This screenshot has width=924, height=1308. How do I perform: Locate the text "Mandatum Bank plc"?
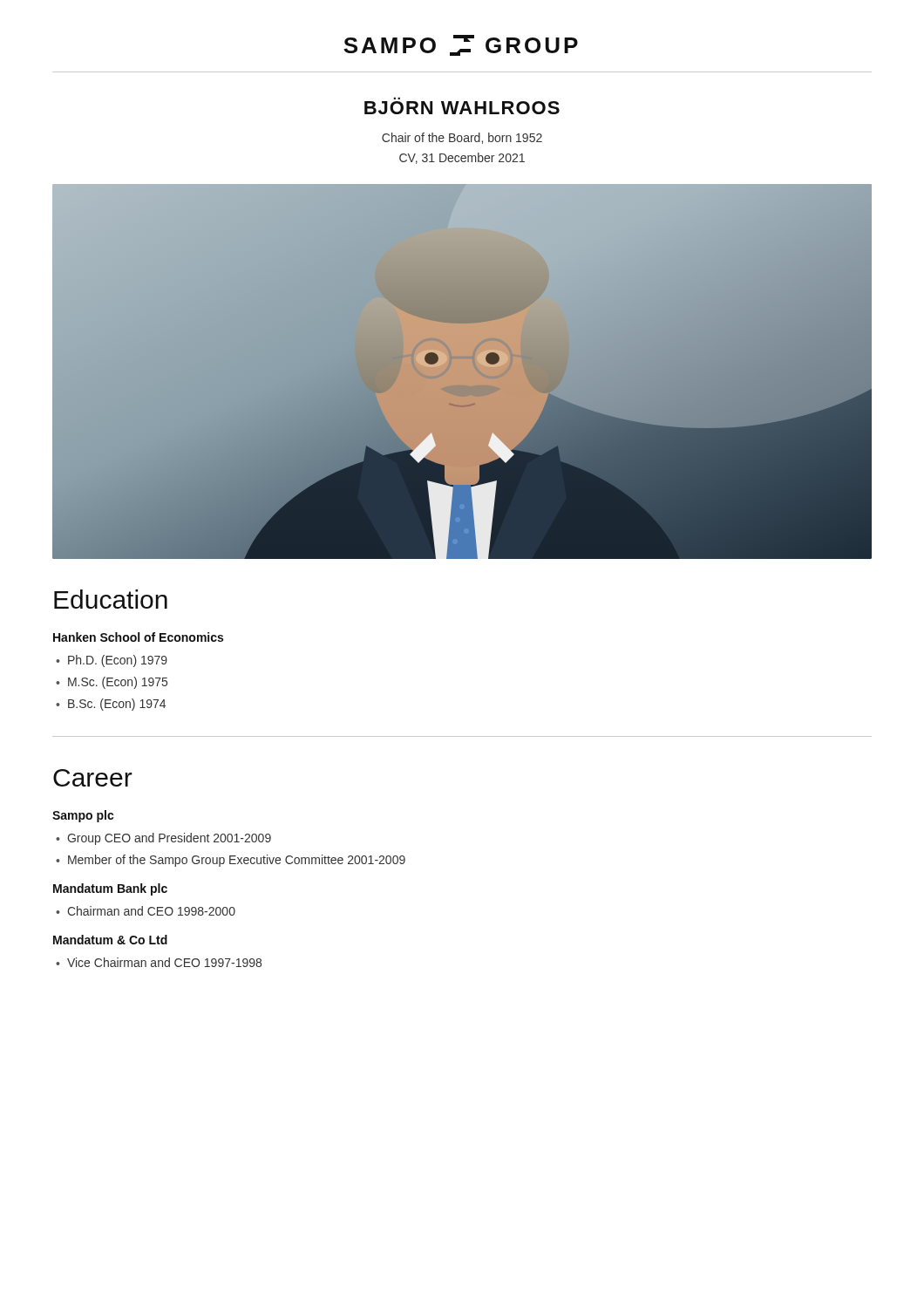110,889
